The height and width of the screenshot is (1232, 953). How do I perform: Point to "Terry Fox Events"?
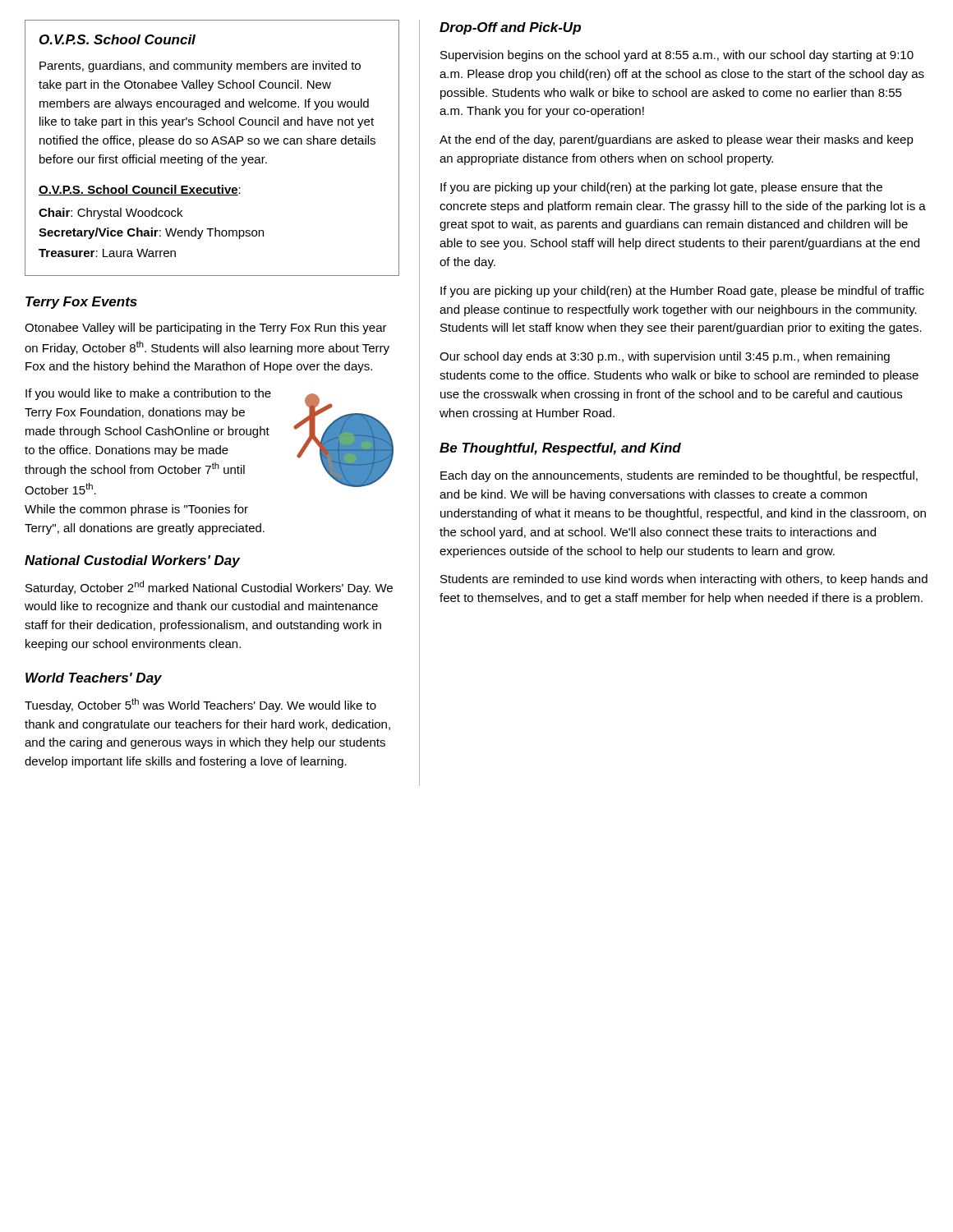pyautogui.click(x=81, y=302)
